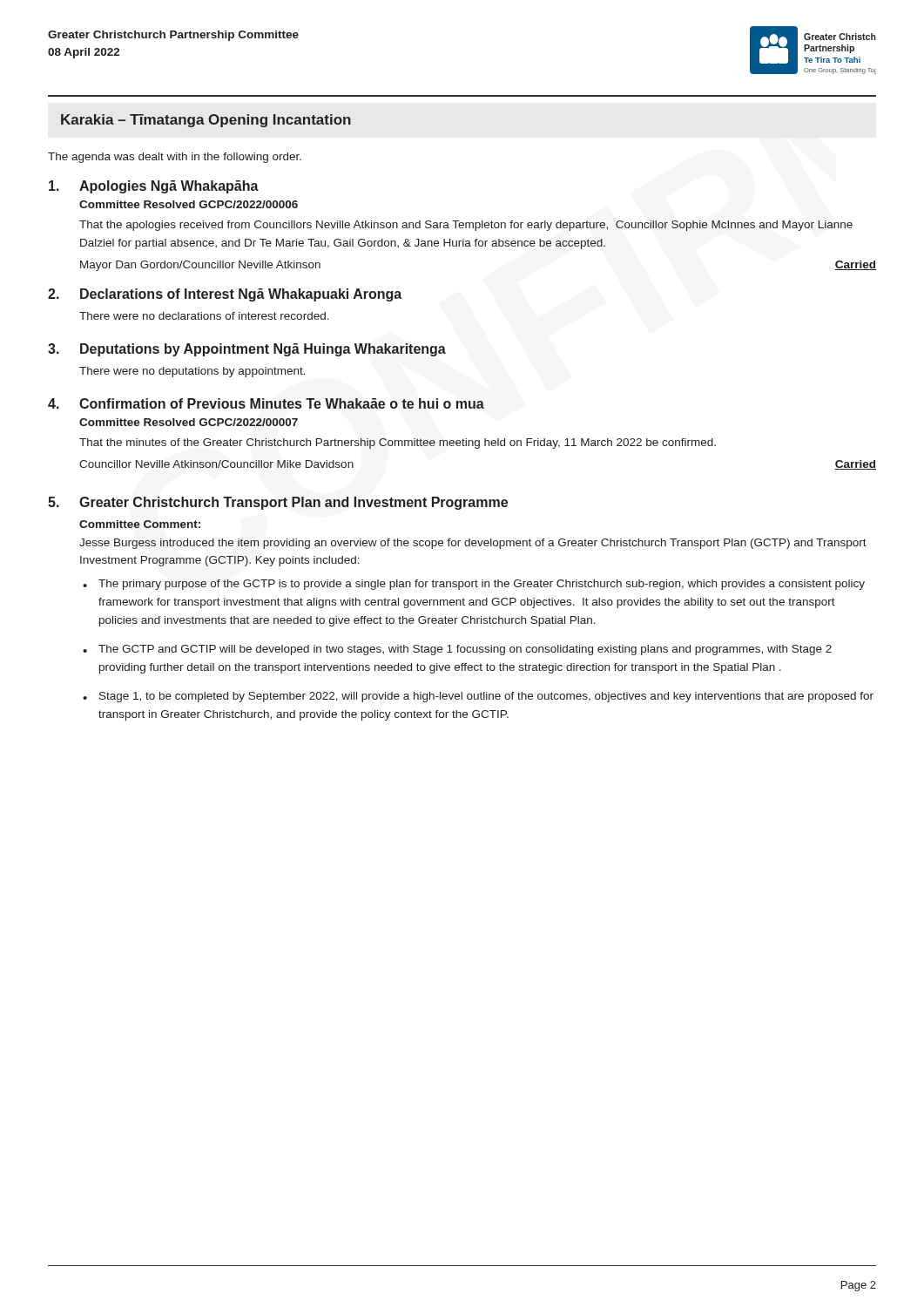
Task: Find the section header that reads "Greater Christchurch Transport Plan and Investment"
Action: (x=294, y=502)
